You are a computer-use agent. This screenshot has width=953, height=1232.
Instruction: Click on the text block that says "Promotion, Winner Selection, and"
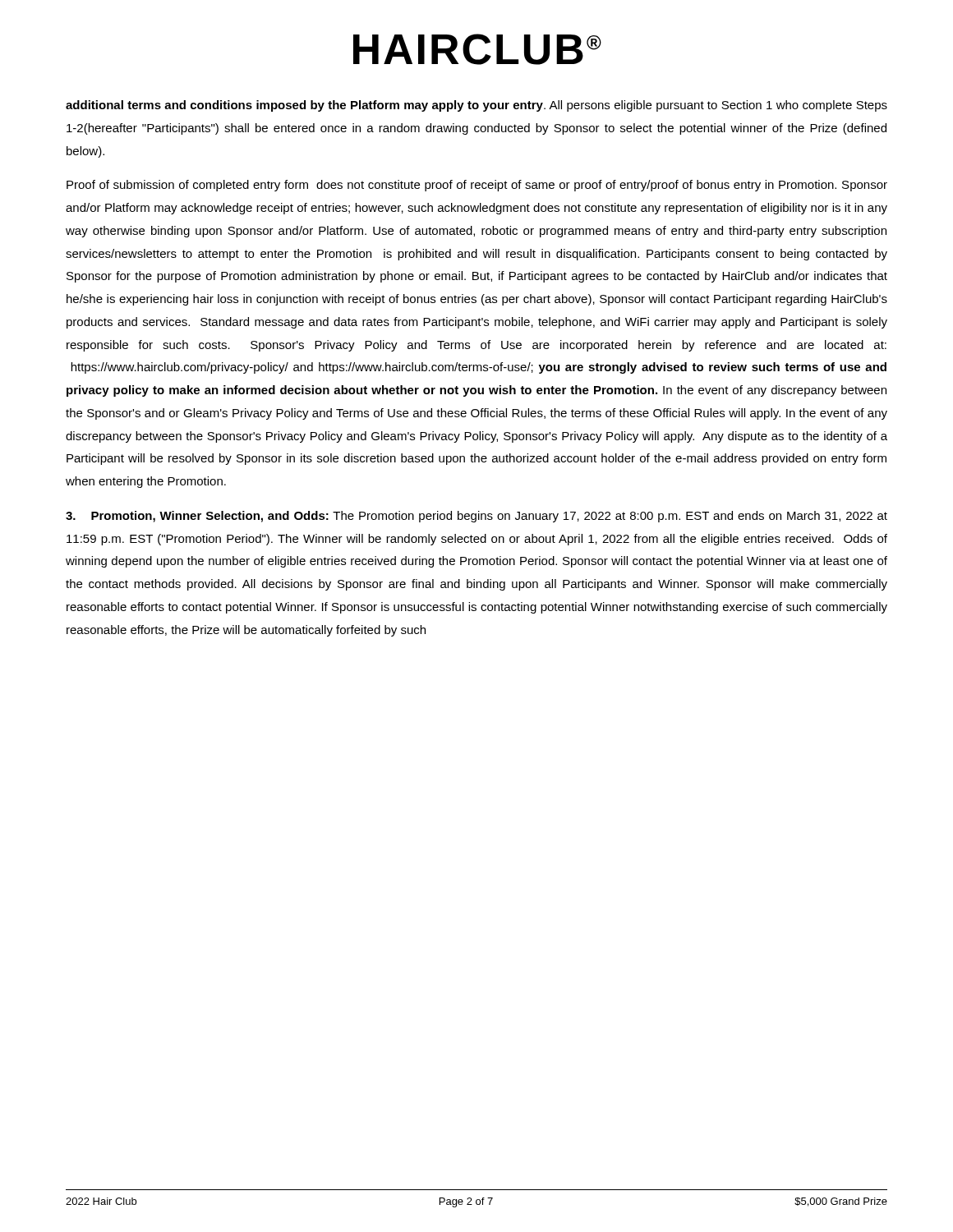tap(476, 572)
